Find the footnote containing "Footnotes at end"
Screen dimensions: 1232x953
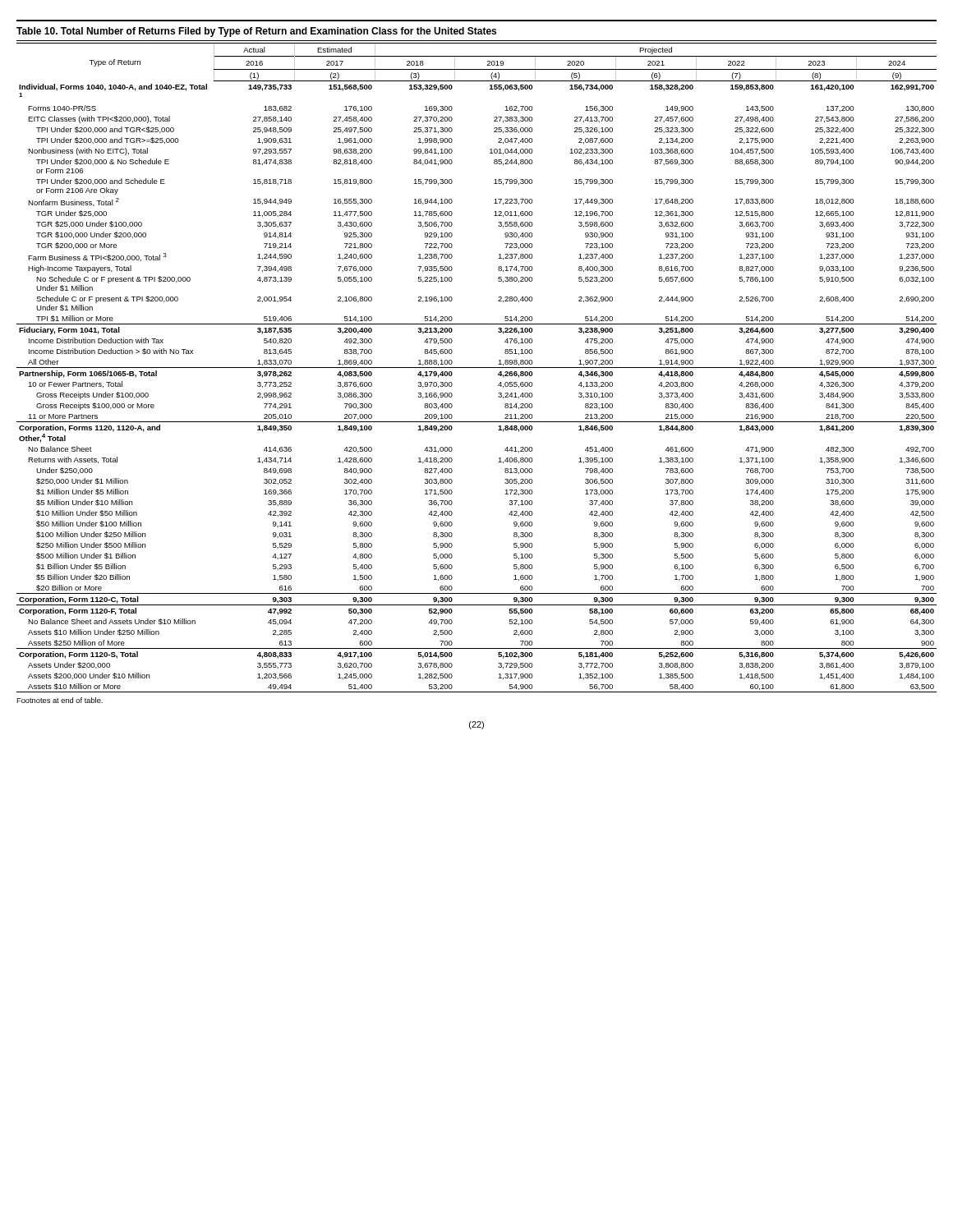pos(60,701)
